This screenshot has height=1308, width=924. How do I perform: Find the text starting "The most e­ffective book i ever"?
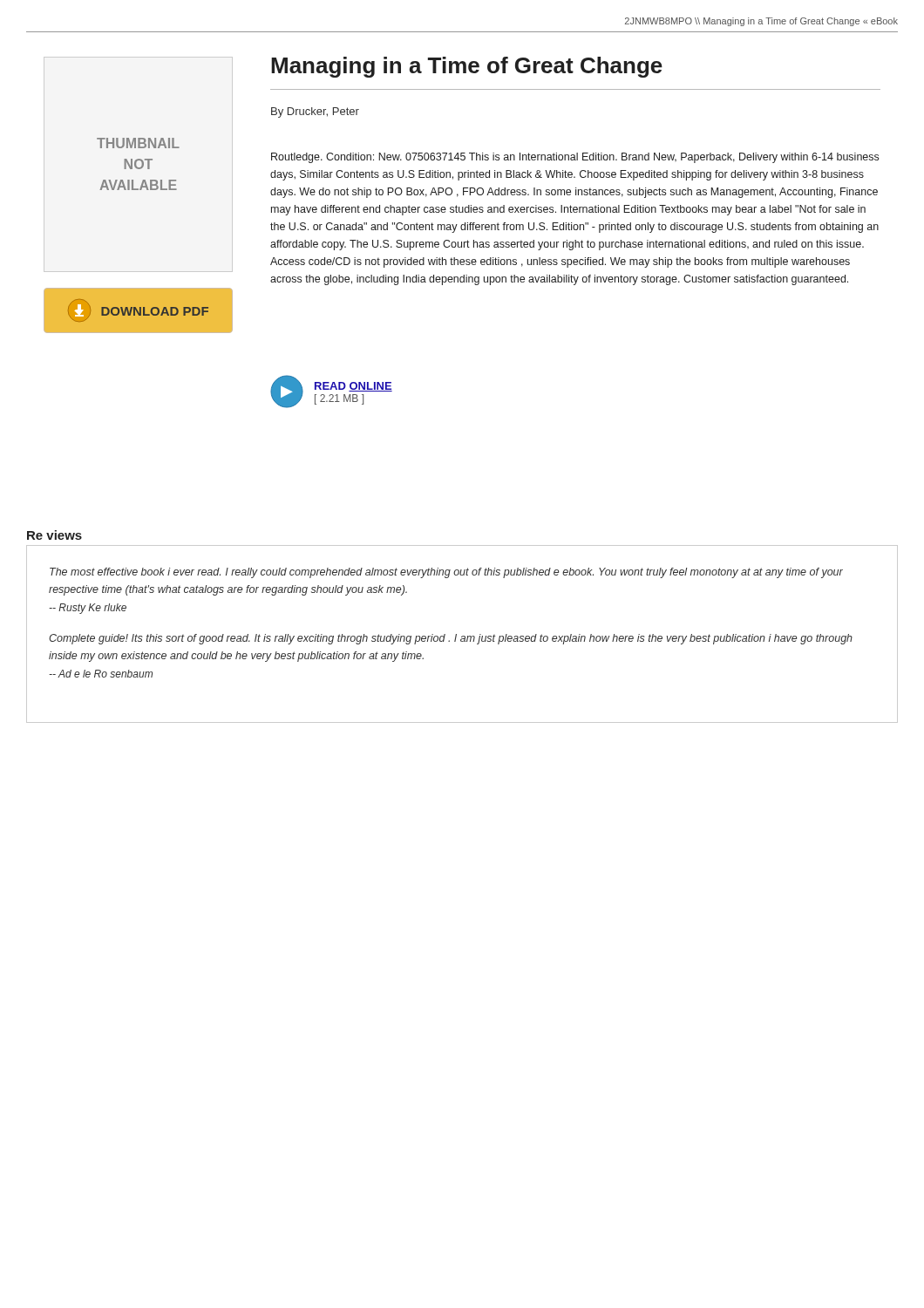click(x=446, y=573)
